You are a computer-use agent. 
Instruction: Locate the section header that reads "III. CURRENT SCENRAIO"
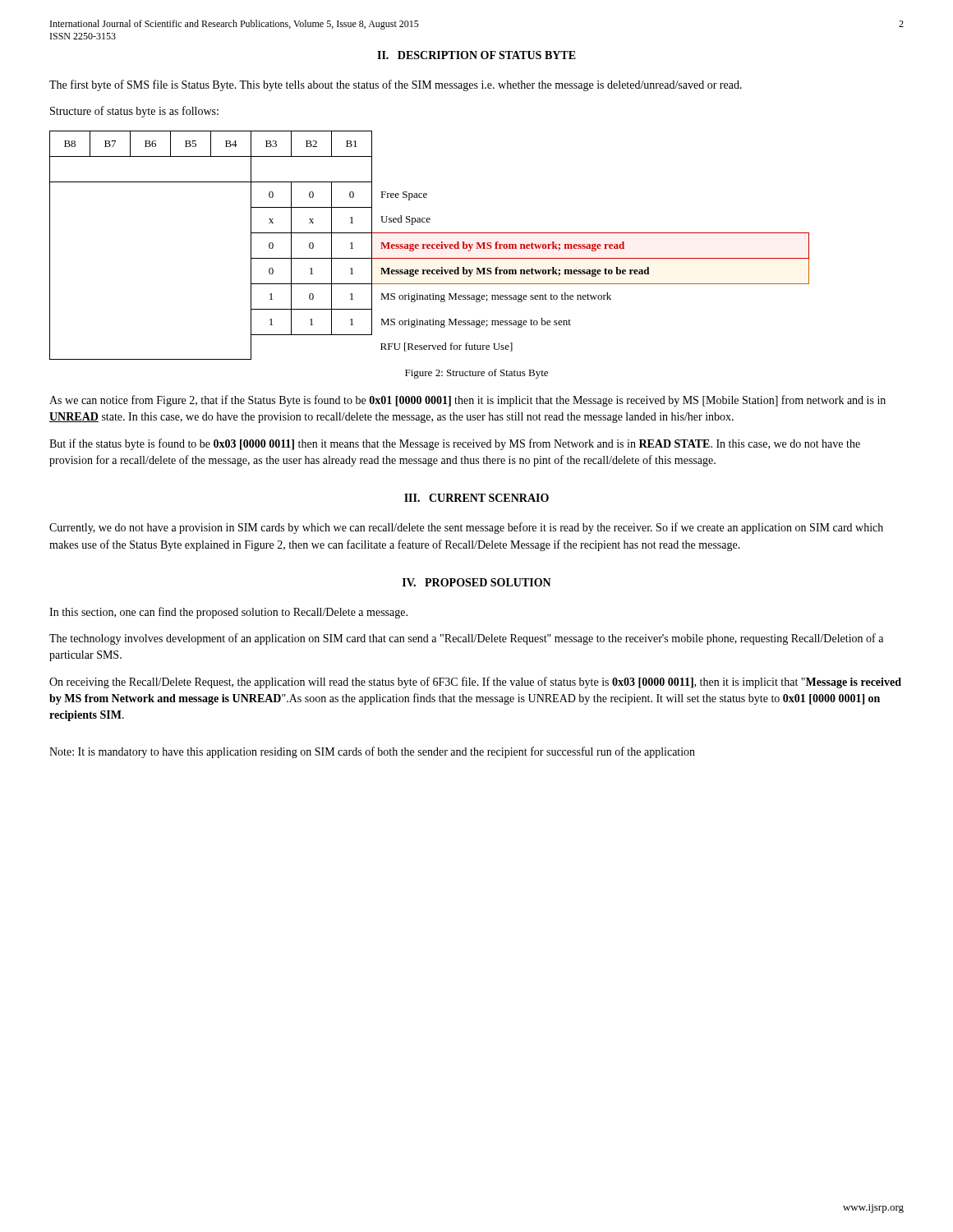pos(476,498)
